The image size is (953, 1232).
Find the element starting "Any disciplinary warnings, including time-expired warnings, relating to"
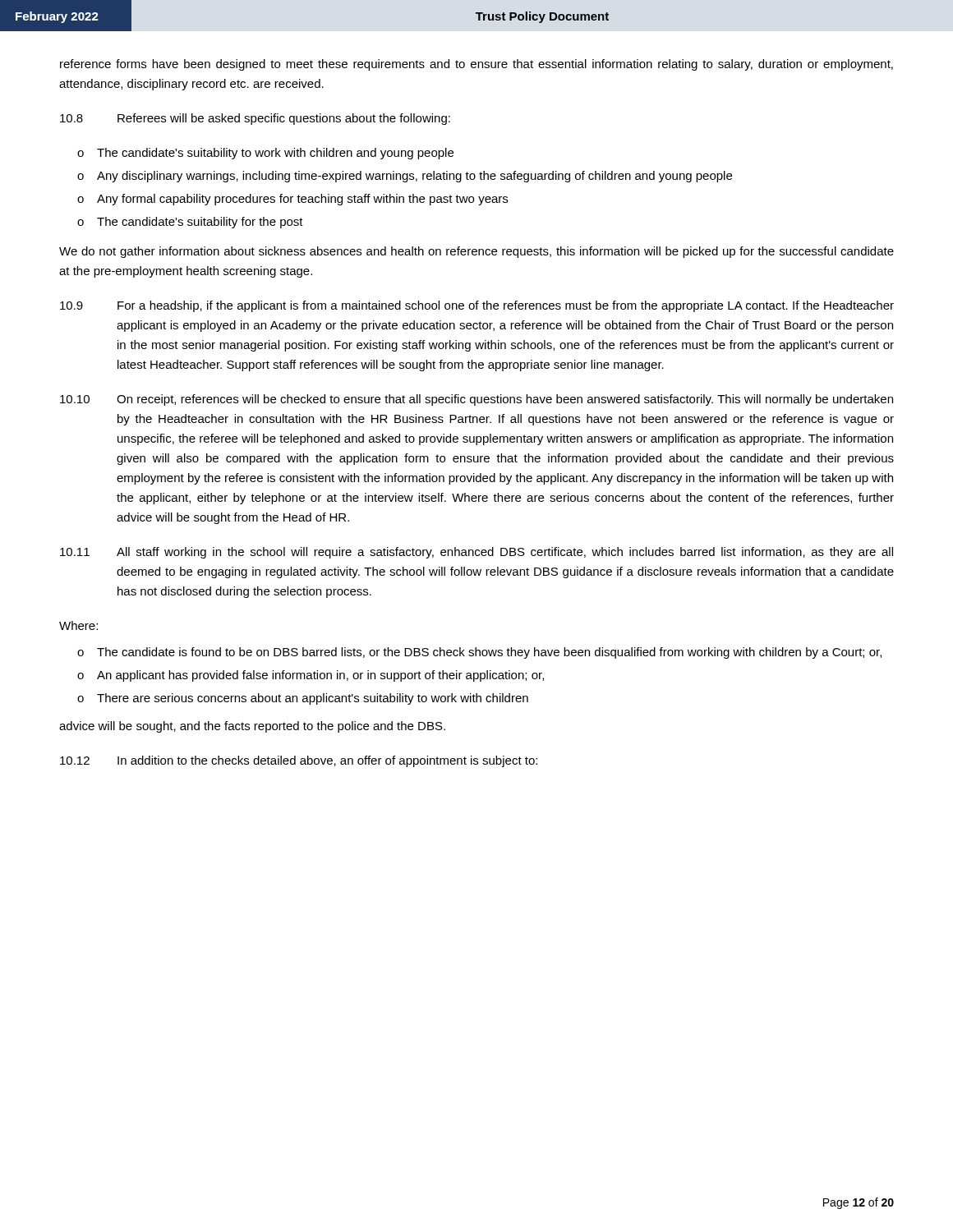coord(495,176)
